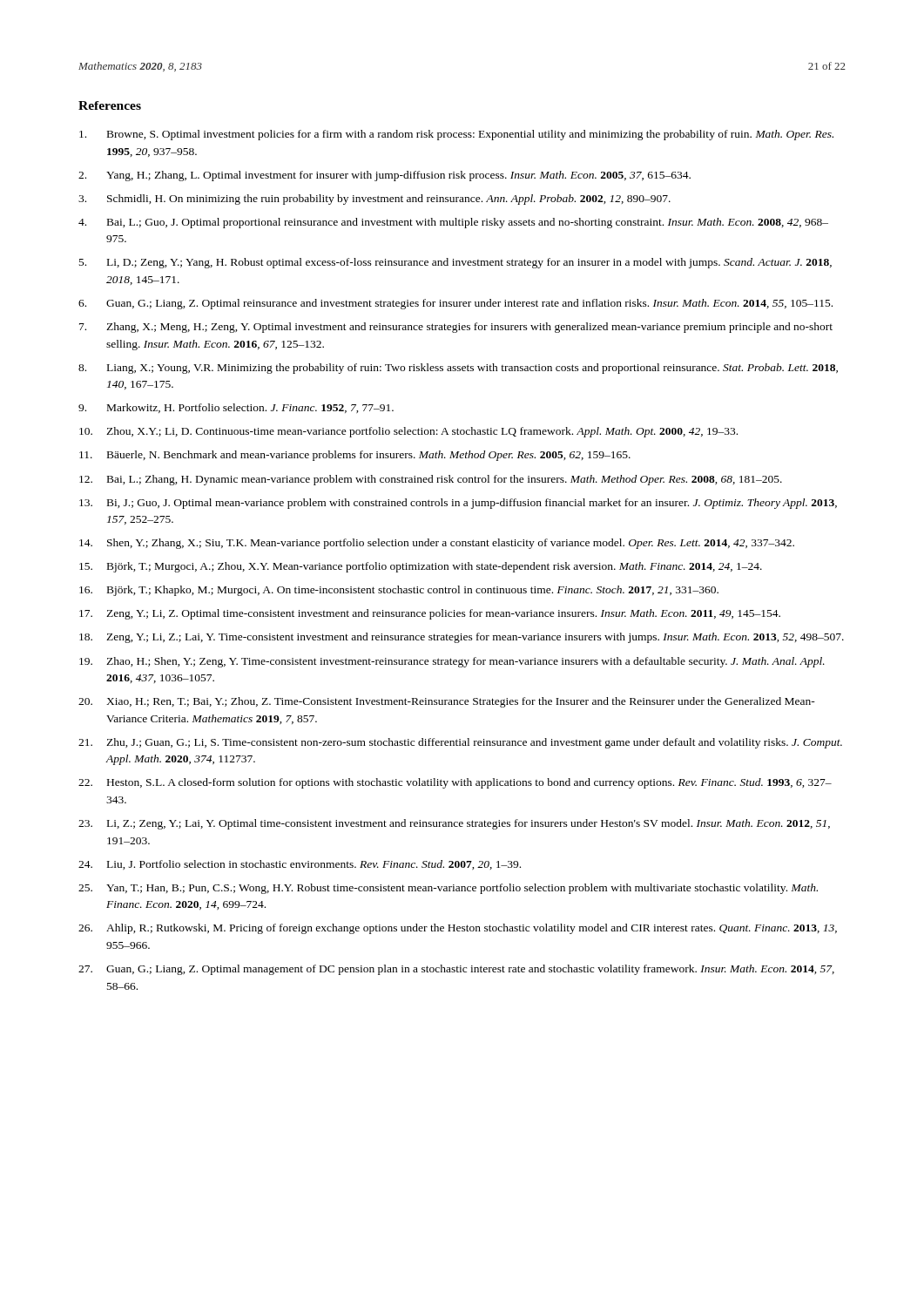Find the region starting "19. Zhao, H.; Shen, Y.; Zeng, Y. Time-consistent"

[462, 669]
